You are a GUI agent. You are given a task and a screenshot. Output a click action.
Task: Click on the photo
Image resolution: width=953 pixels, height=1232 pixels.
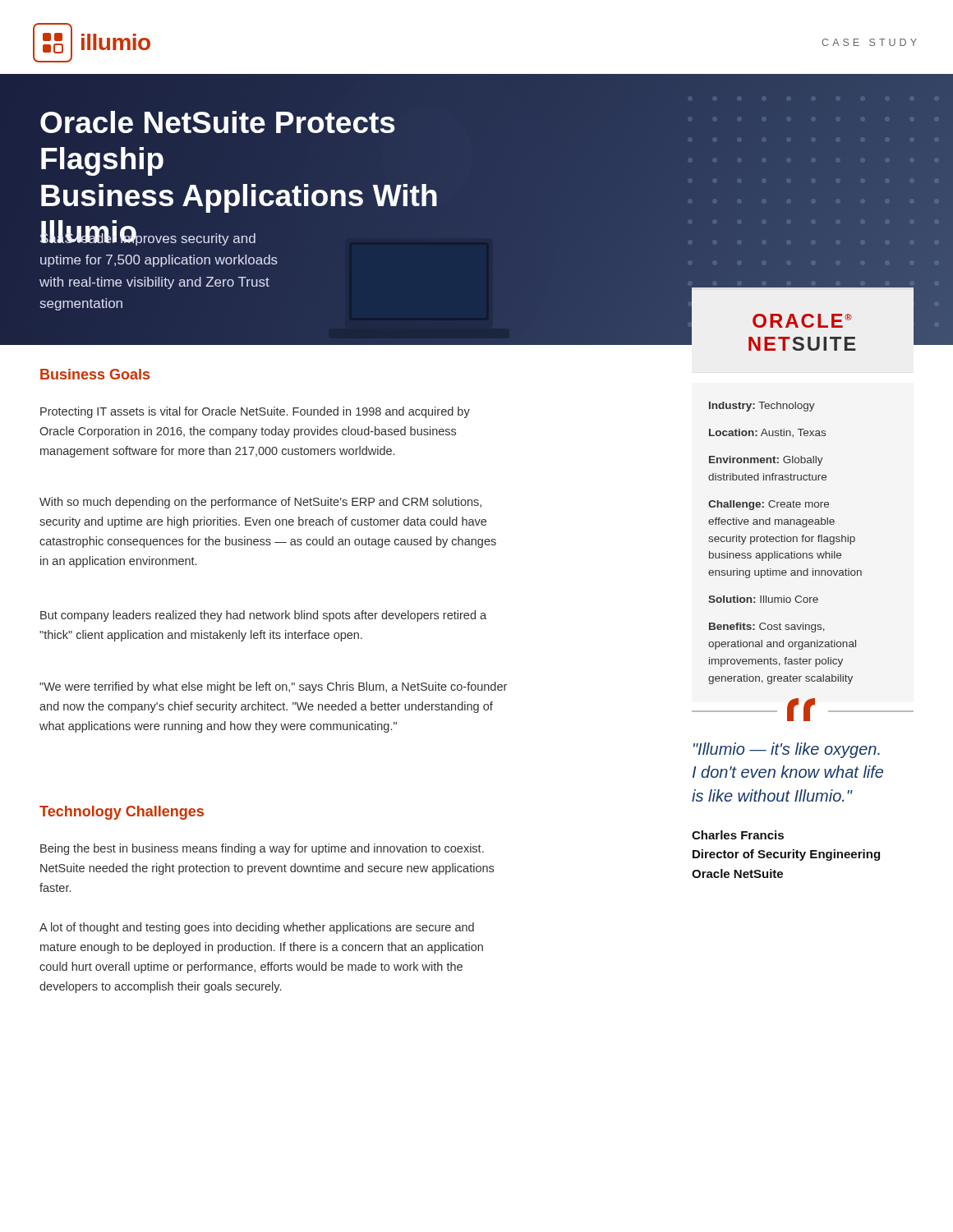click(476, 209)
